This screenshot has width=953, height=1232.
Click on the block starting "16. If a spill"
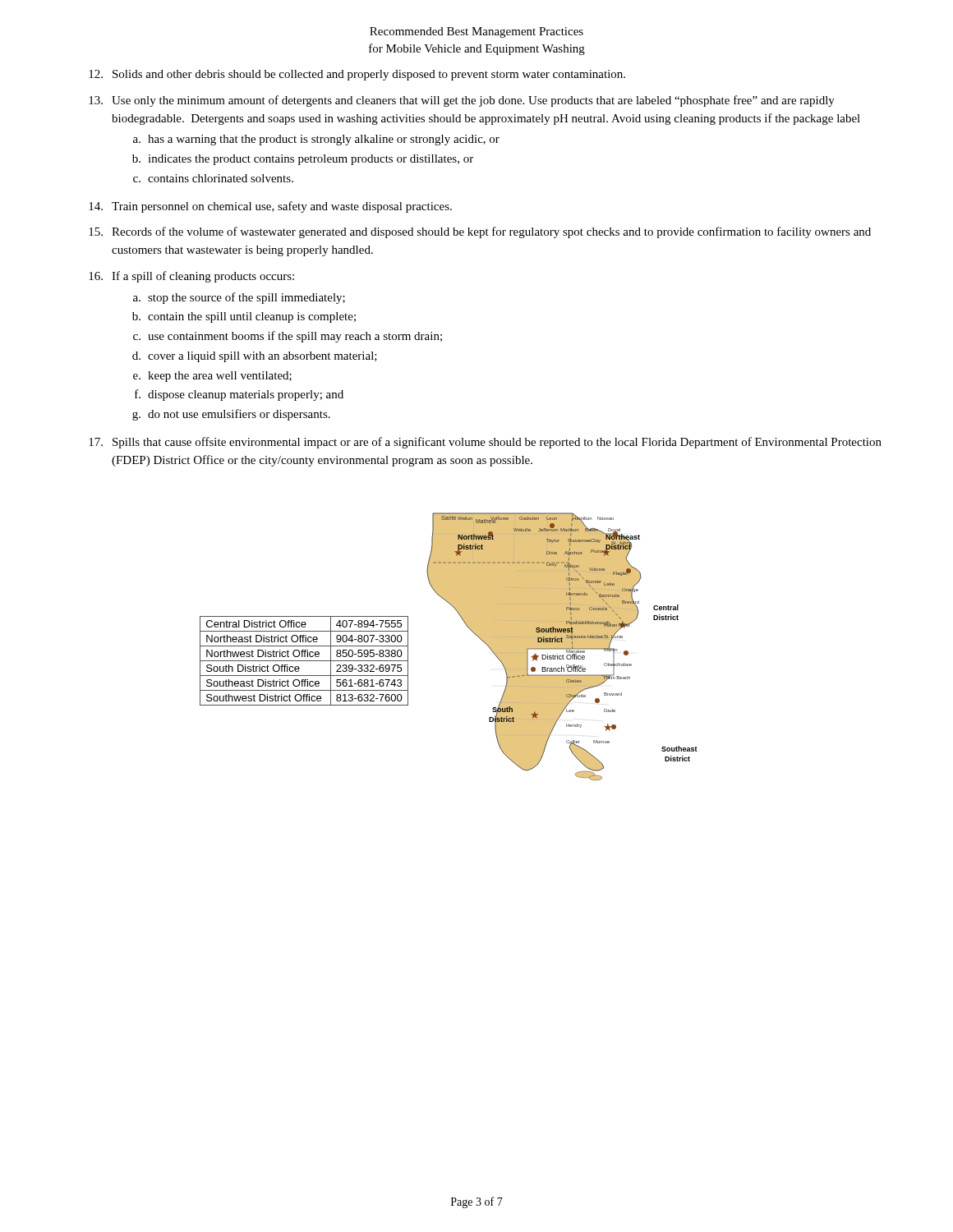[191, 277]
